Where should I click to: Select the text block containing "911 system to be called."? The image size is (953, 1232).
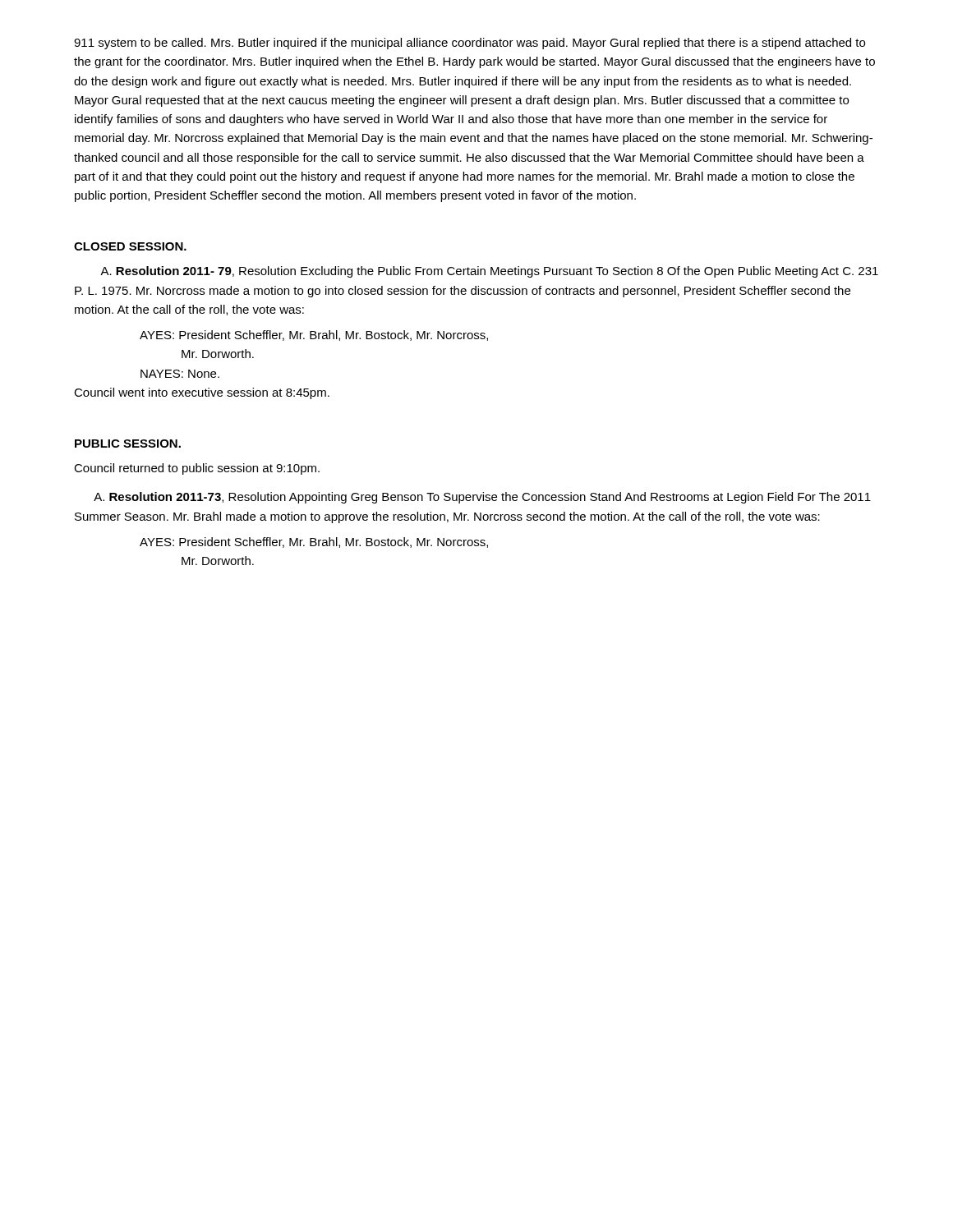tap(475, 119)
